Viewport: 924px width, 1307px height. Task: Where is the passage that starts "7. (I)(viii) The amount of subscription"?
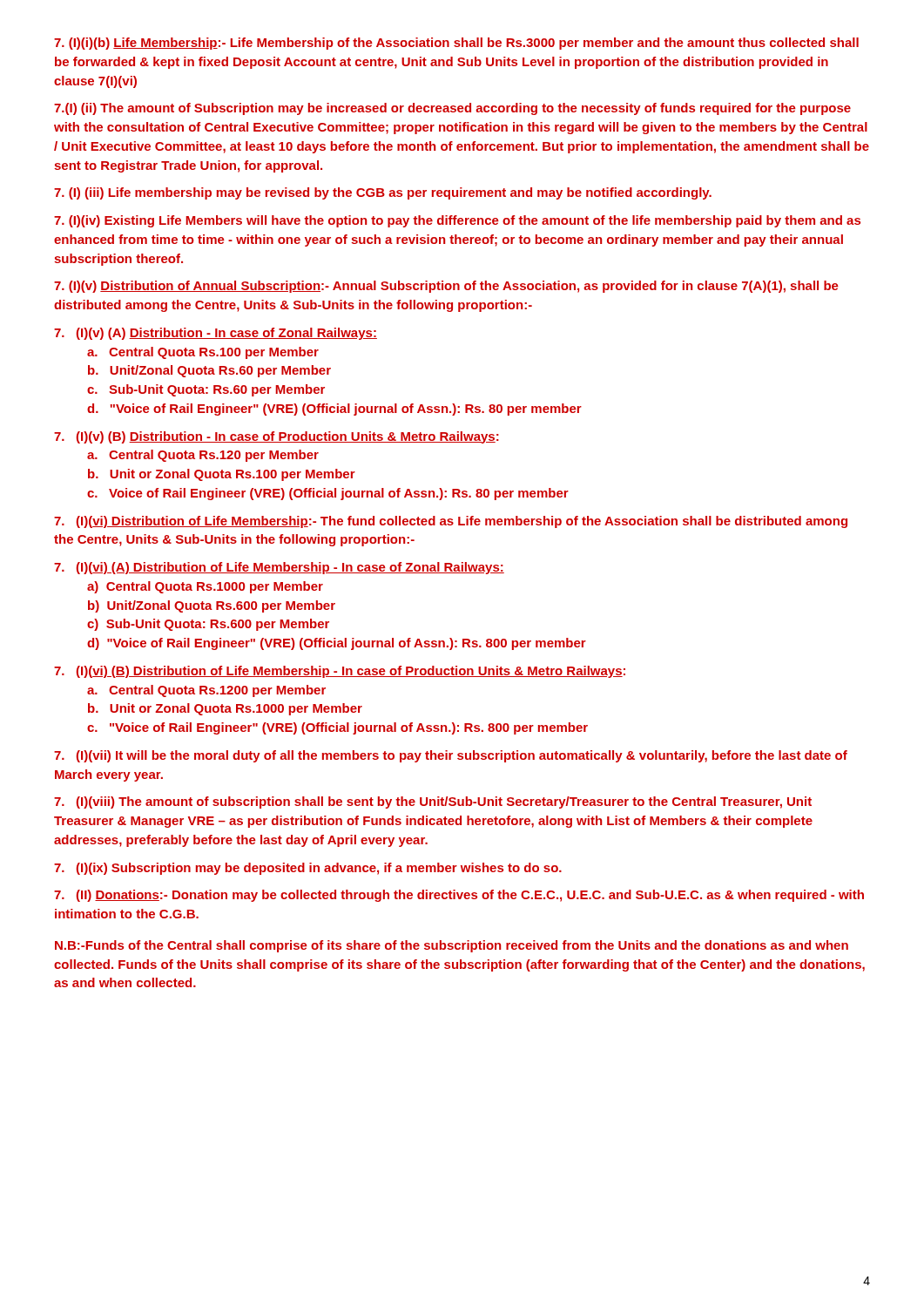pos(433,820)
